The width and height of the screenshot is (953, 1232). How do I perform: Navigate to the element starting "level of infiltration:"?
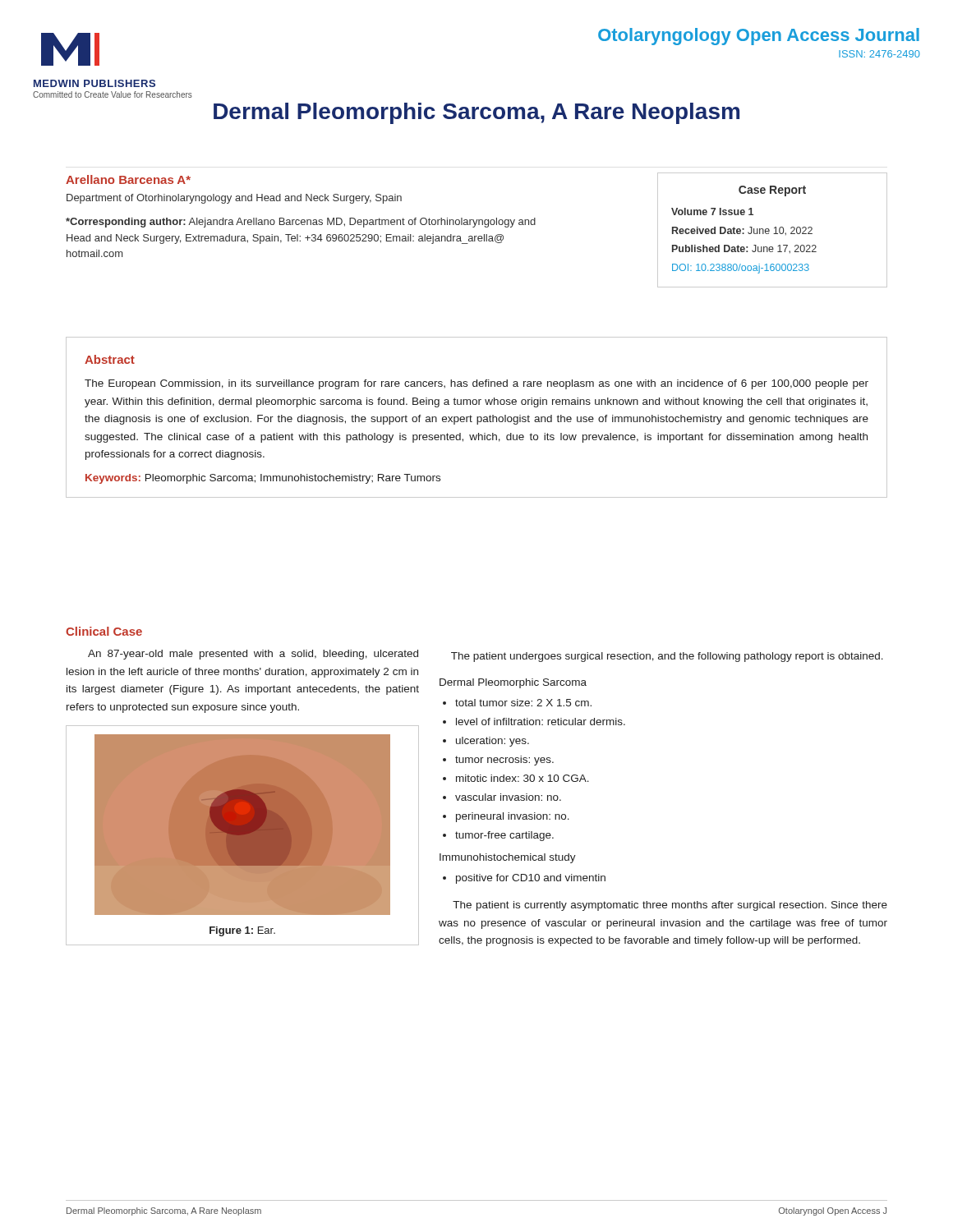[x=540, y=722]
